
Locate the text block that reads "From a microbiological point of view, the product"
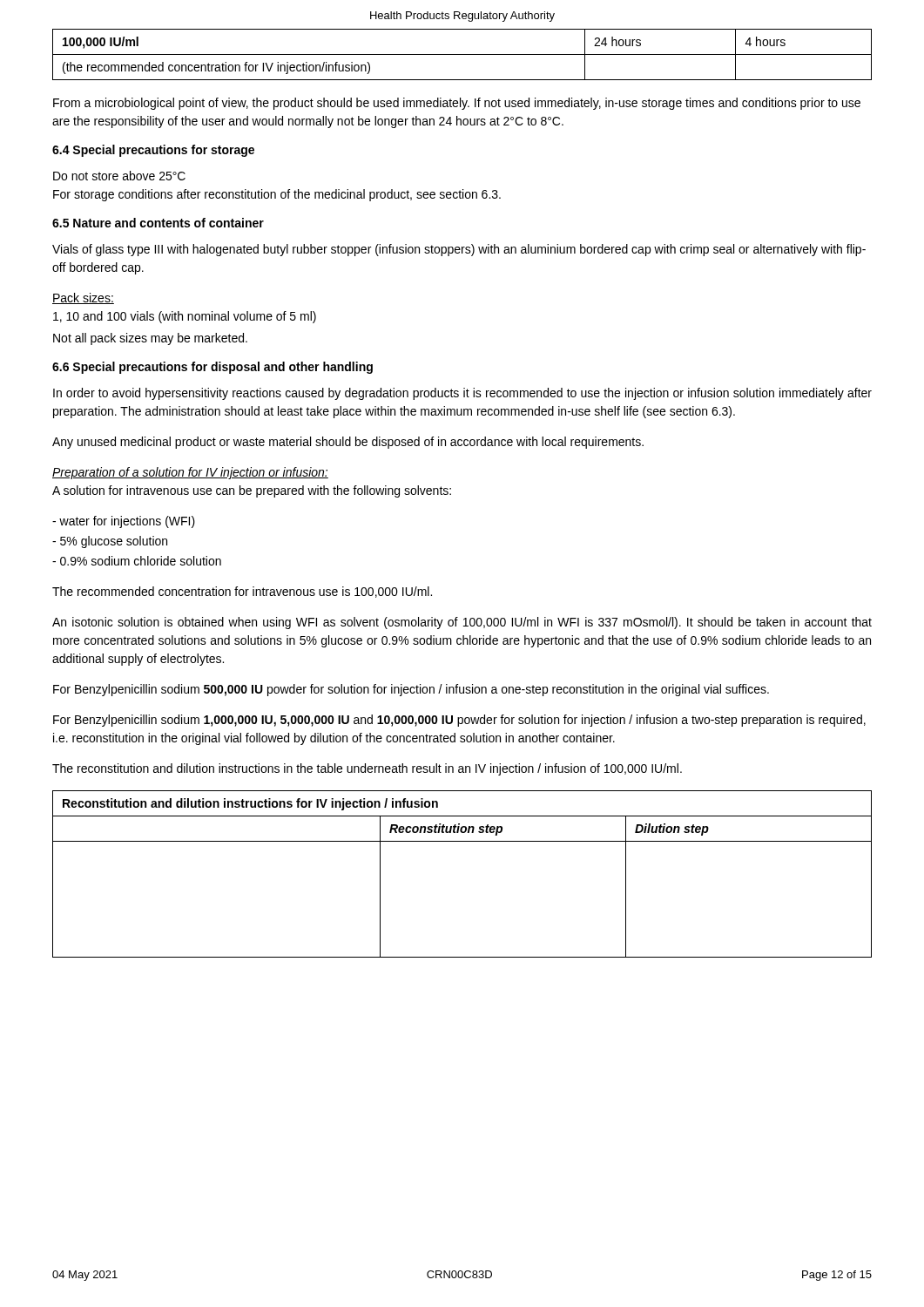pyautogui.click(x=457, y=112)
